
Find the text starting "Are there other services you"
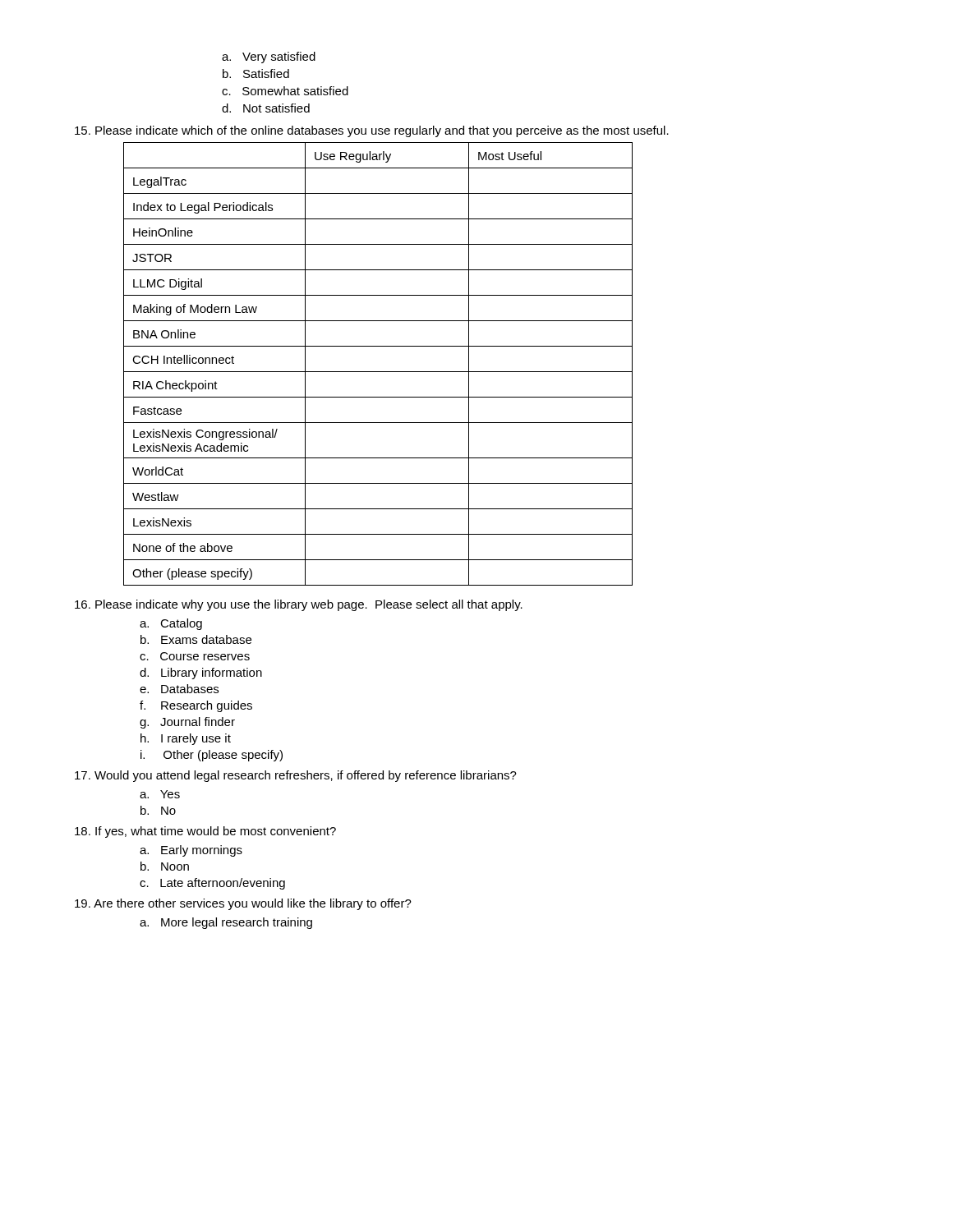point(243,903)
